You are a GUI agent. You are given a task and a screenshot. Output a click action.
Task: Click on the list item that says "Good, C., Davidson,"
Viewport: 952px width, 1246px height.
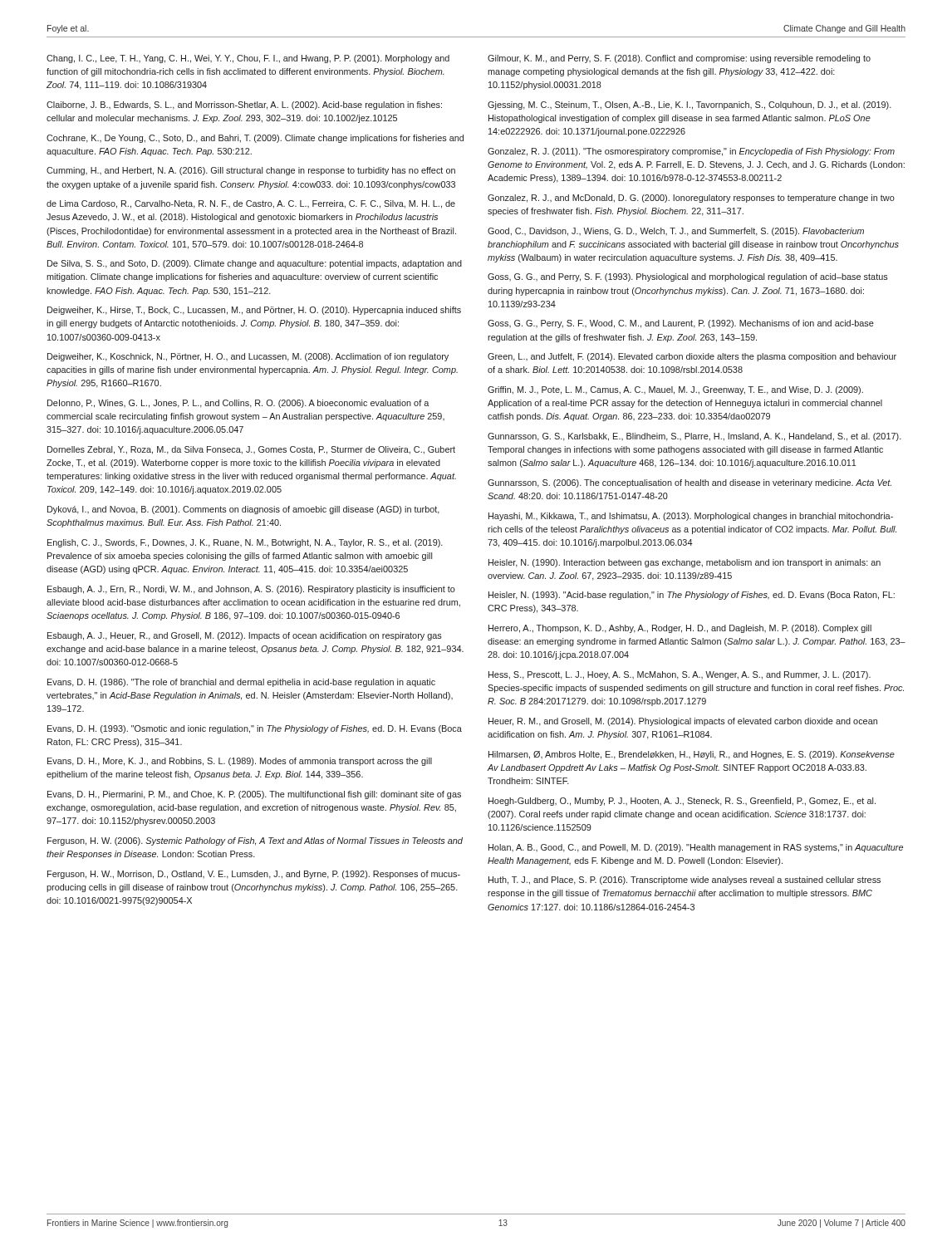click(x=693, y=244)
